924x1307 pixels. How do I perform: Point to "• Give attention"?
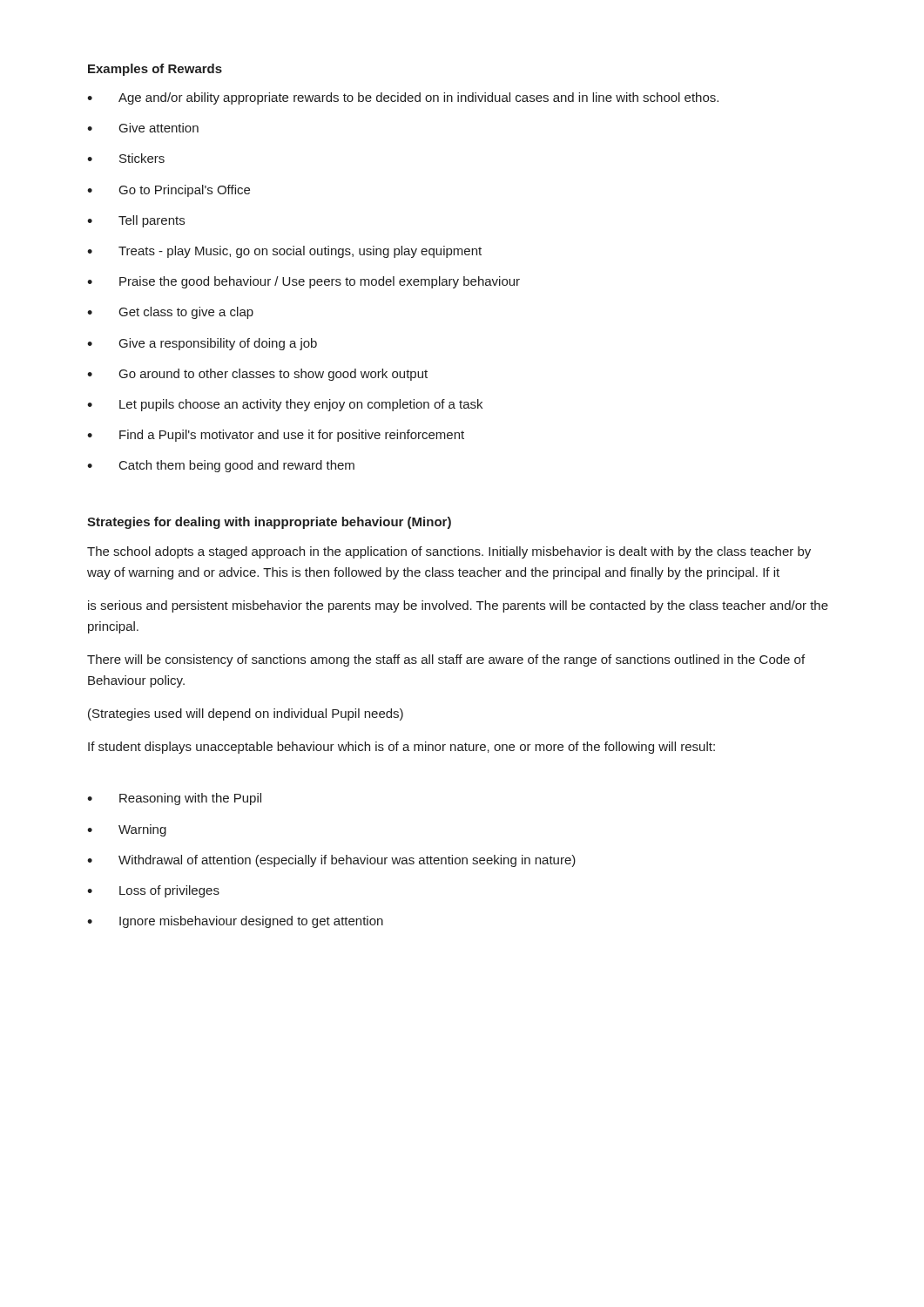[143, 128]
